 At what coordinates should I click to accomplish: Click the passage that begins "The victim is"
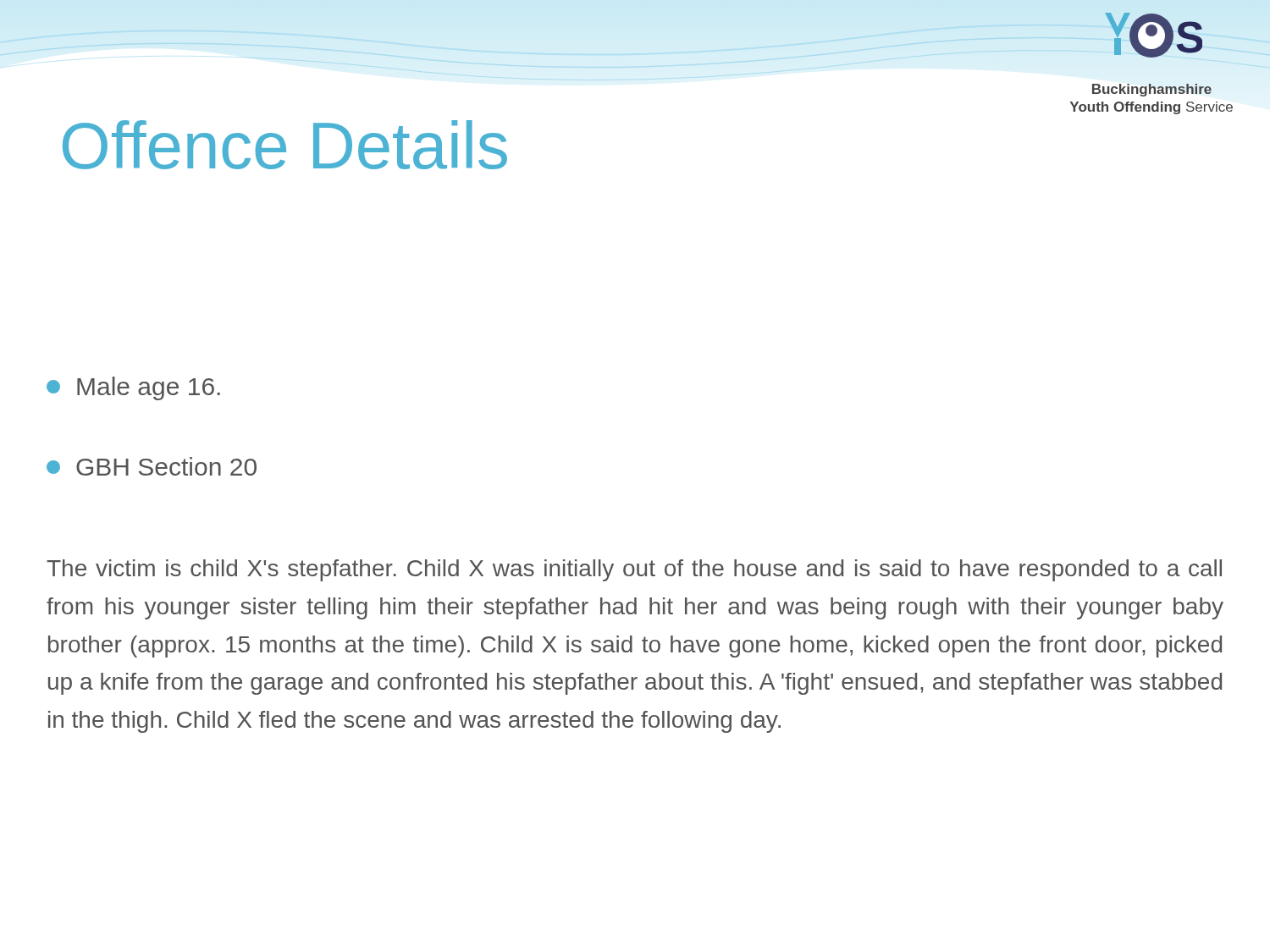click(x=635, y=644)
